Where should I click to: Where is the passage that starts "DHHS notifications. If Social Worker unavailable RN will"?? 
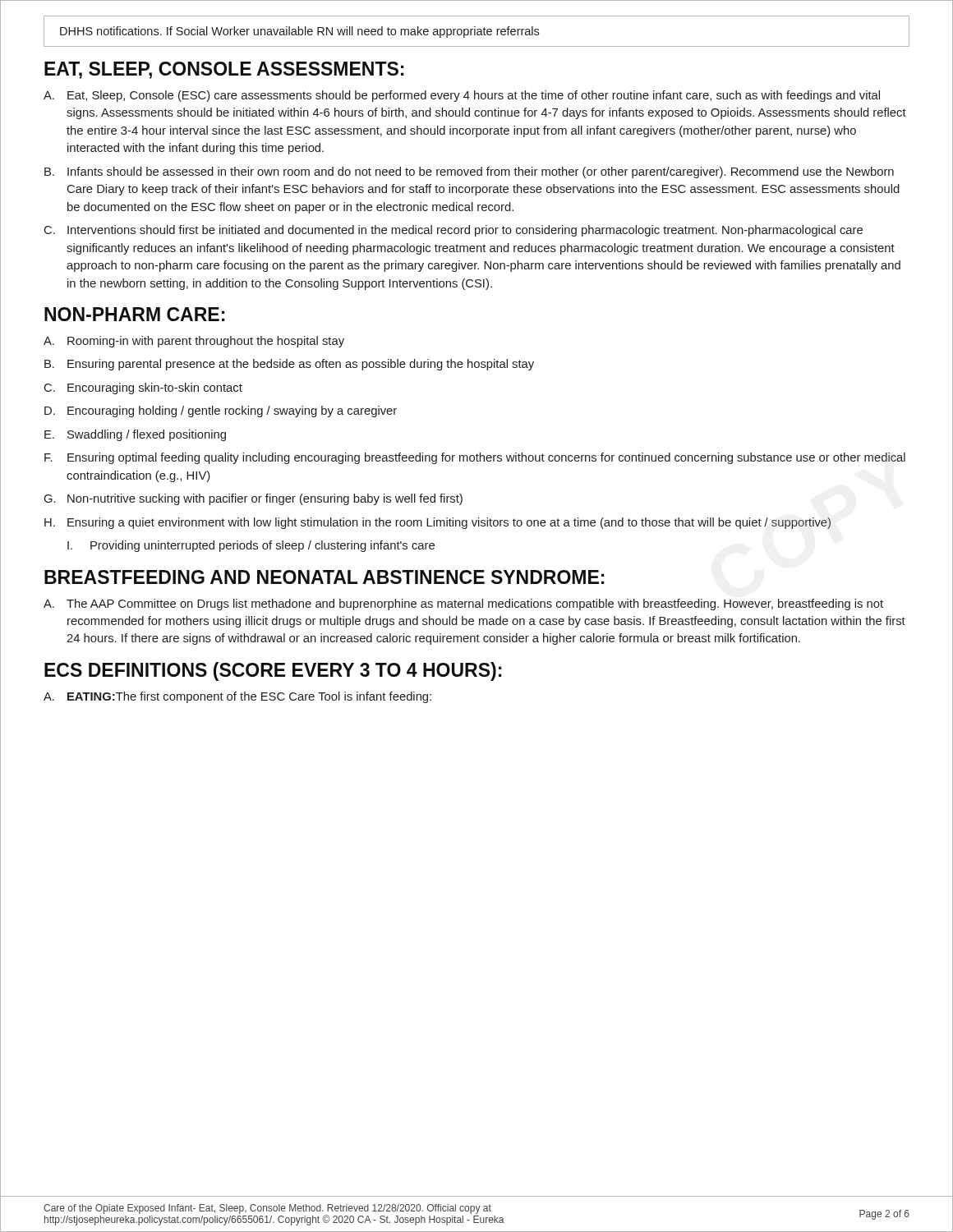tap(299, 31)
